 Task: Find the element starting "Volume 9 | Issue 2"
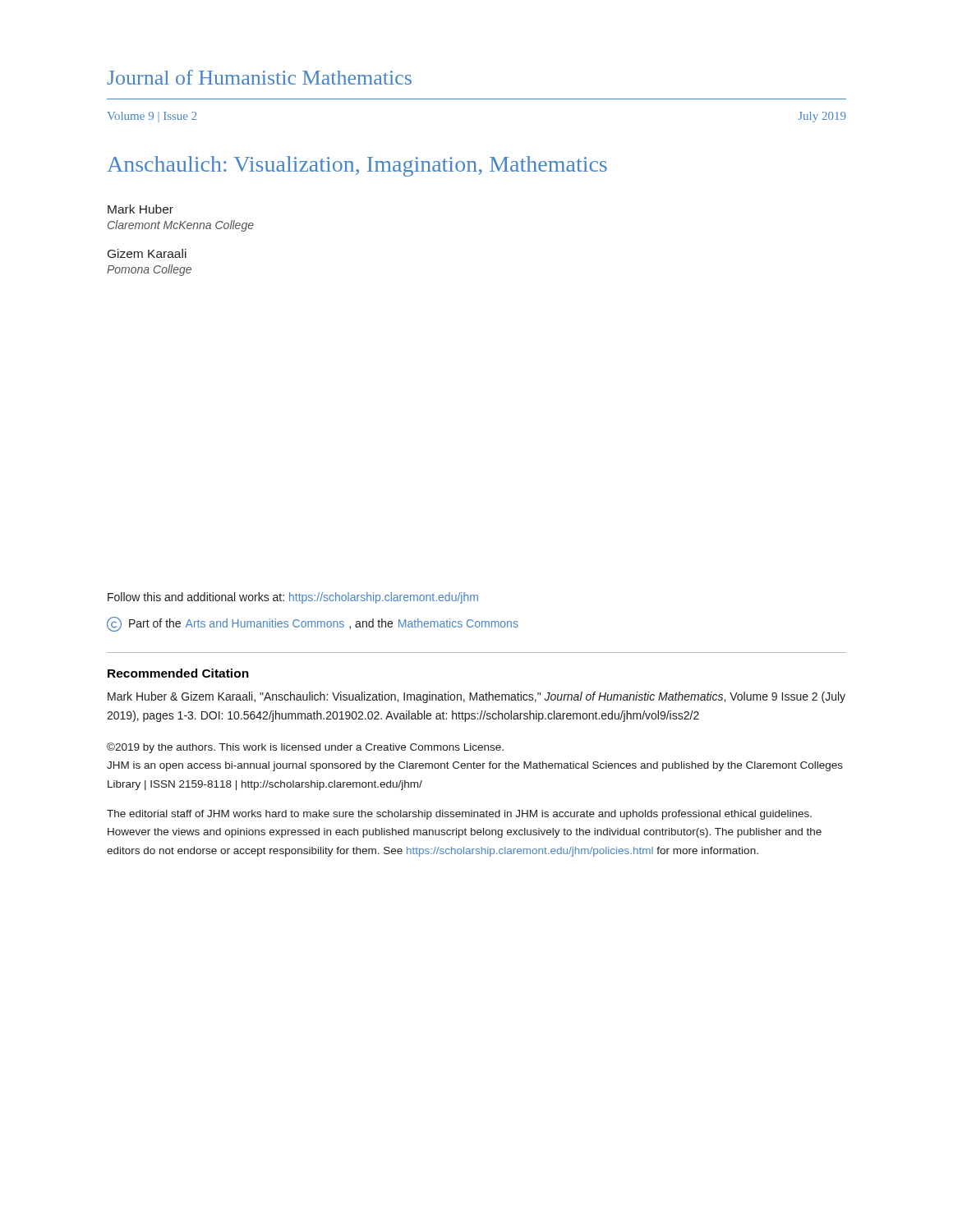point(151,116)
